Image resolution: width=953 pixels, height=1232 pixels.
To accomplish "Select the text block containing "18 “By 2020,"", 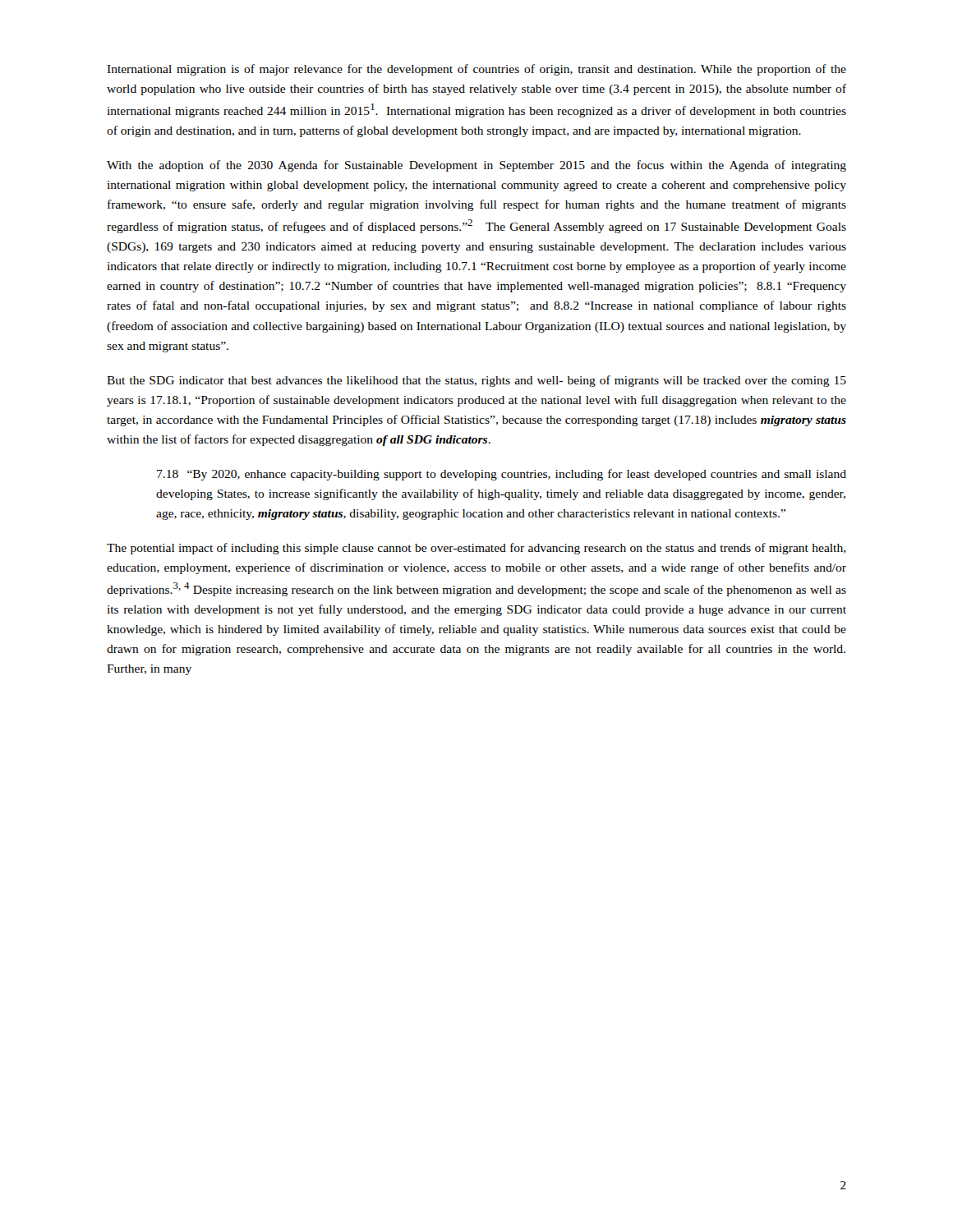I will click(x=501, y=493).
